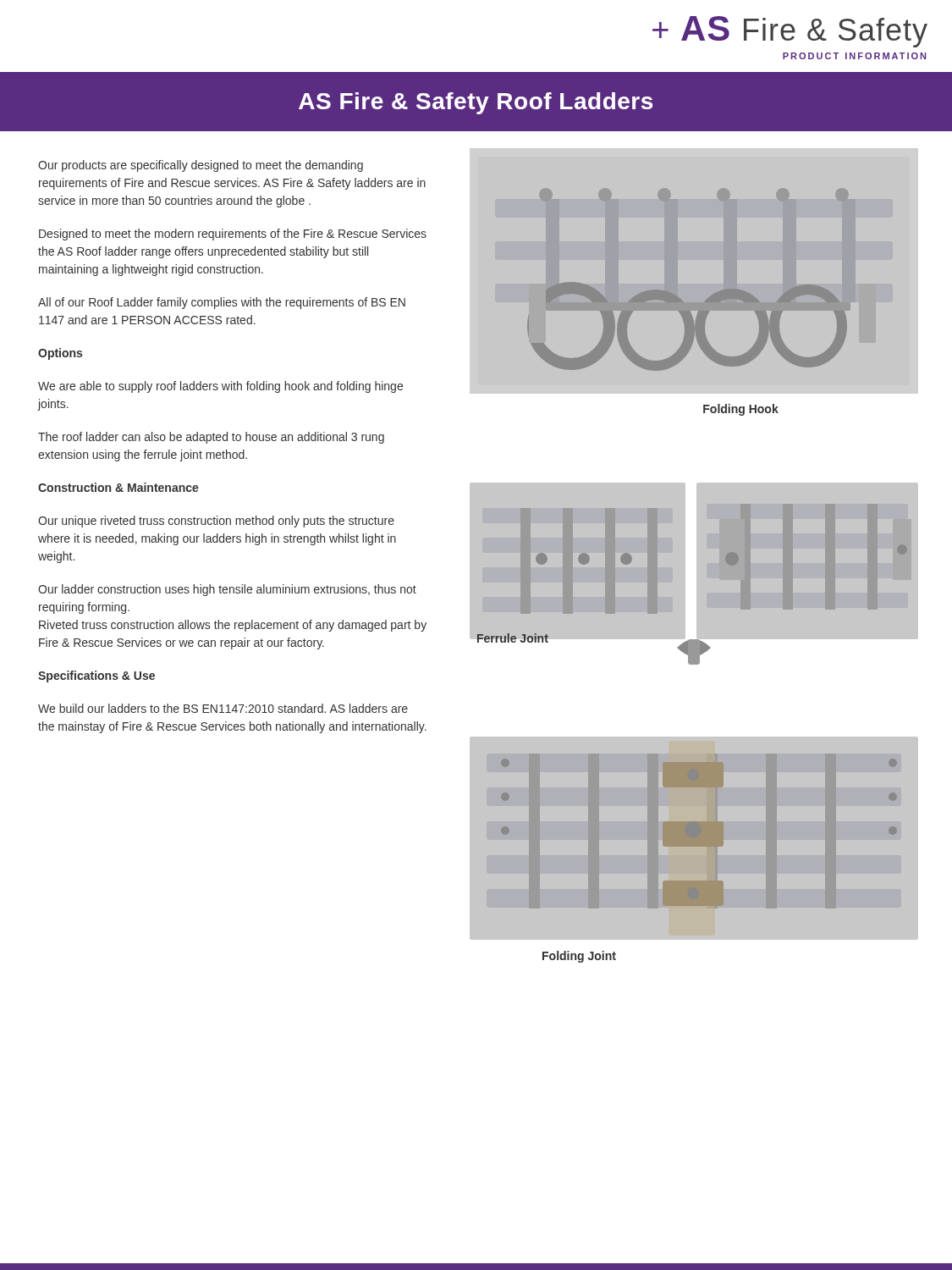This screenshot has height=1270, width=952.
Task: Where is the passage that starts "Designed to meet the modern"?
Action: [x=233, y=252]
